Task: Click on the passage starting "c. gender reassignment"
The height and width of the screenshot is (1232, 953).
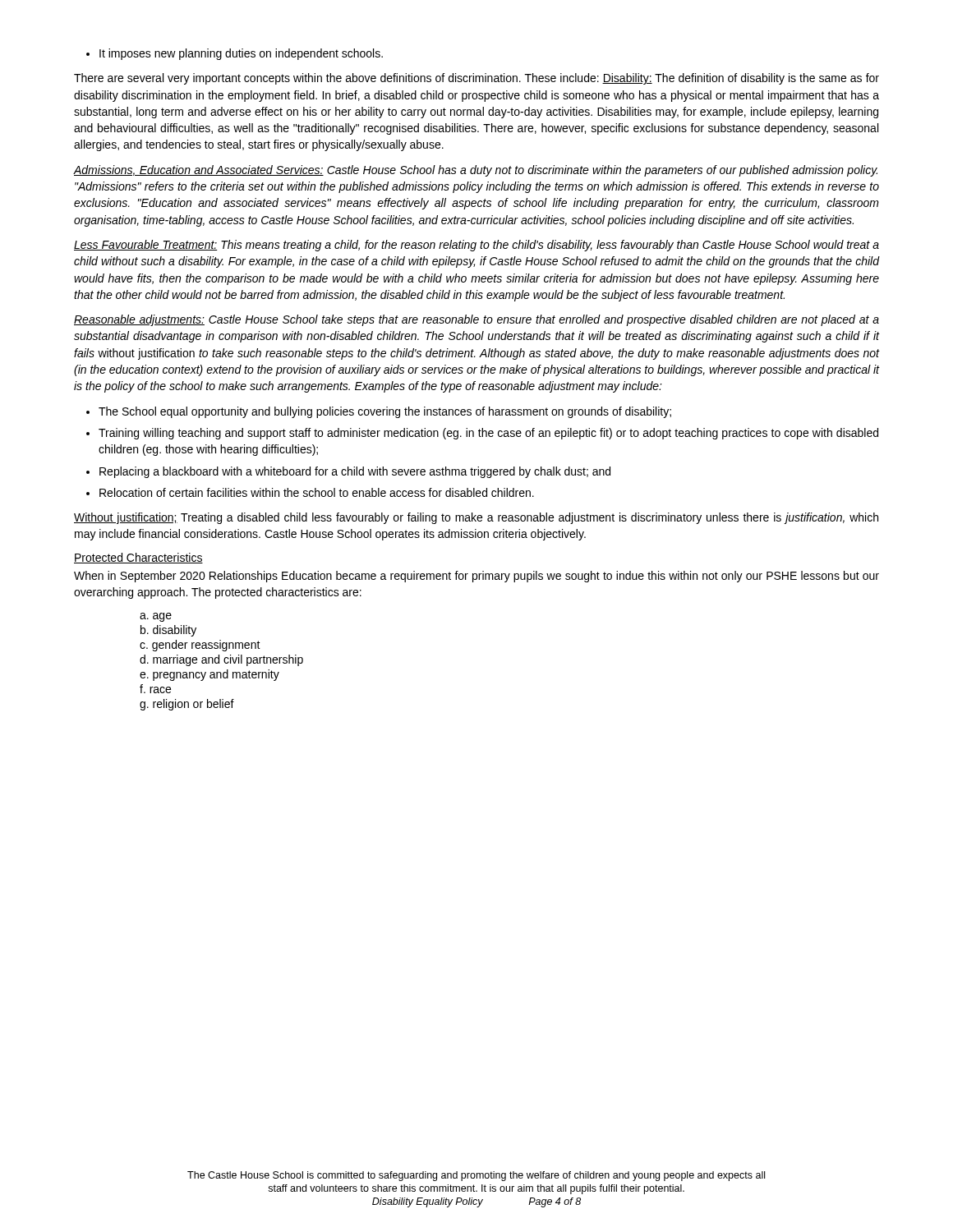Action: pos(200,645)
